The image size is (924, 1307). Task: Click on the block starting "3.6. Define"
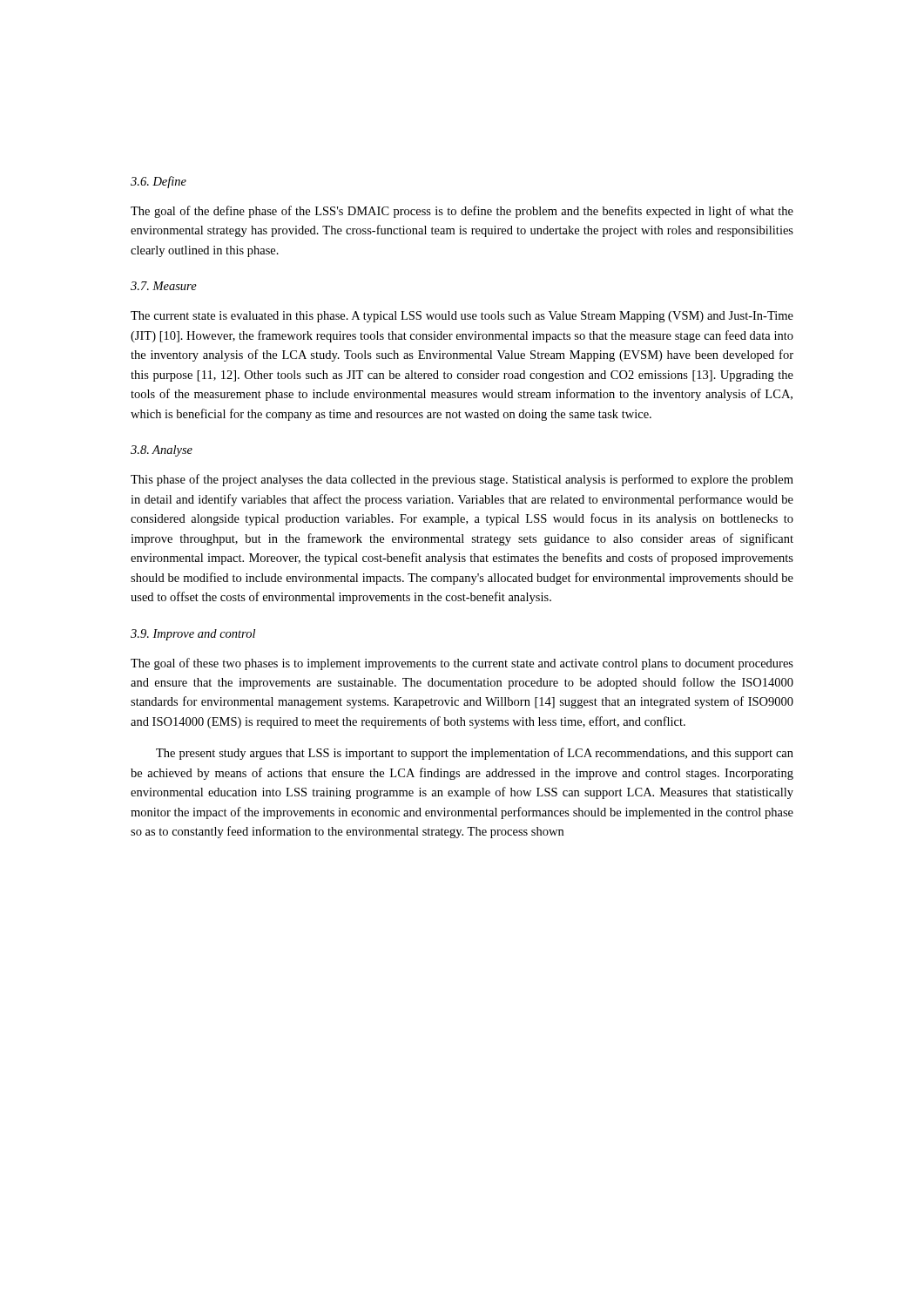click(x=159, y=182)
